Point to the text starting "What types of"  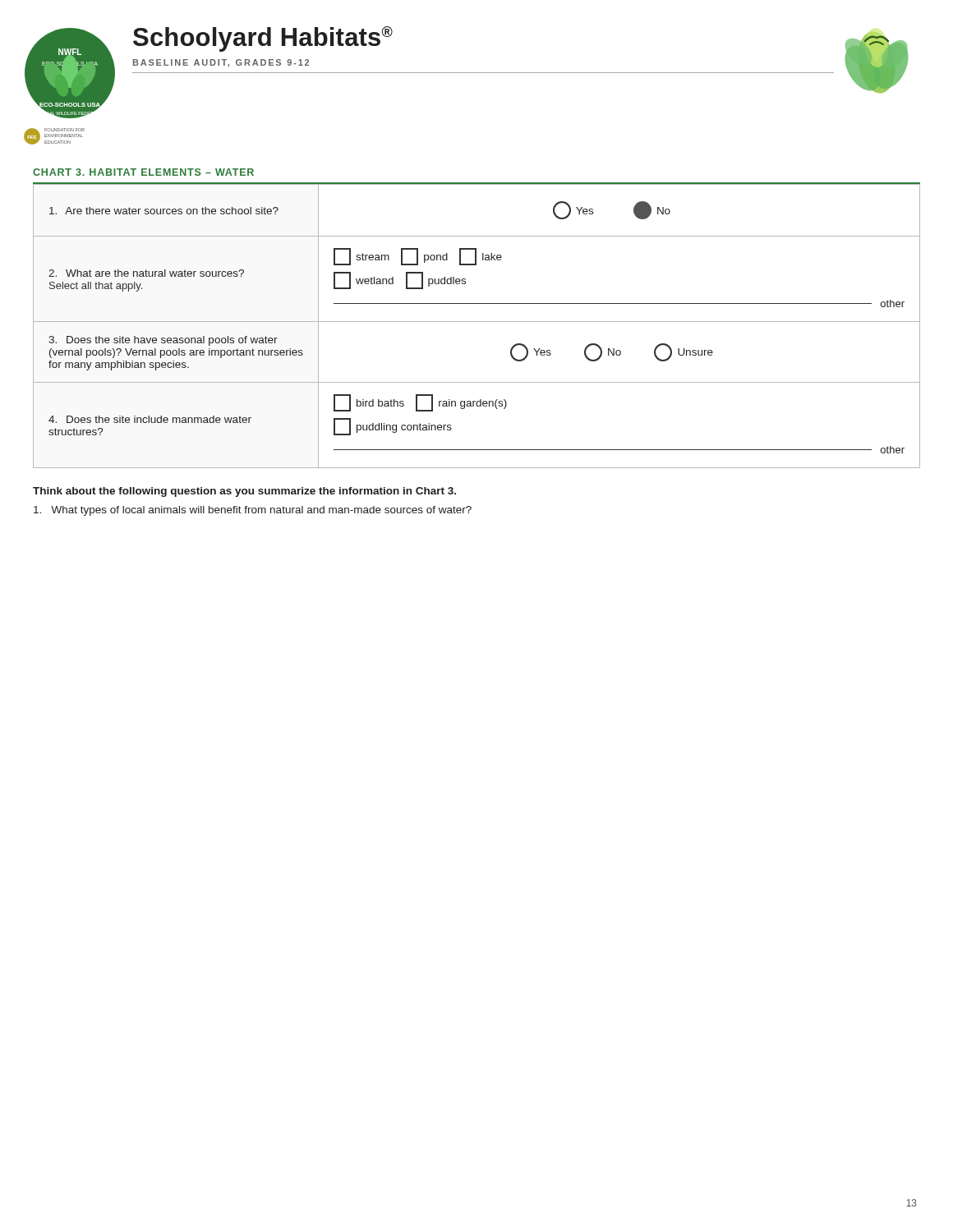pyautogui.click(x=252, y=510)
